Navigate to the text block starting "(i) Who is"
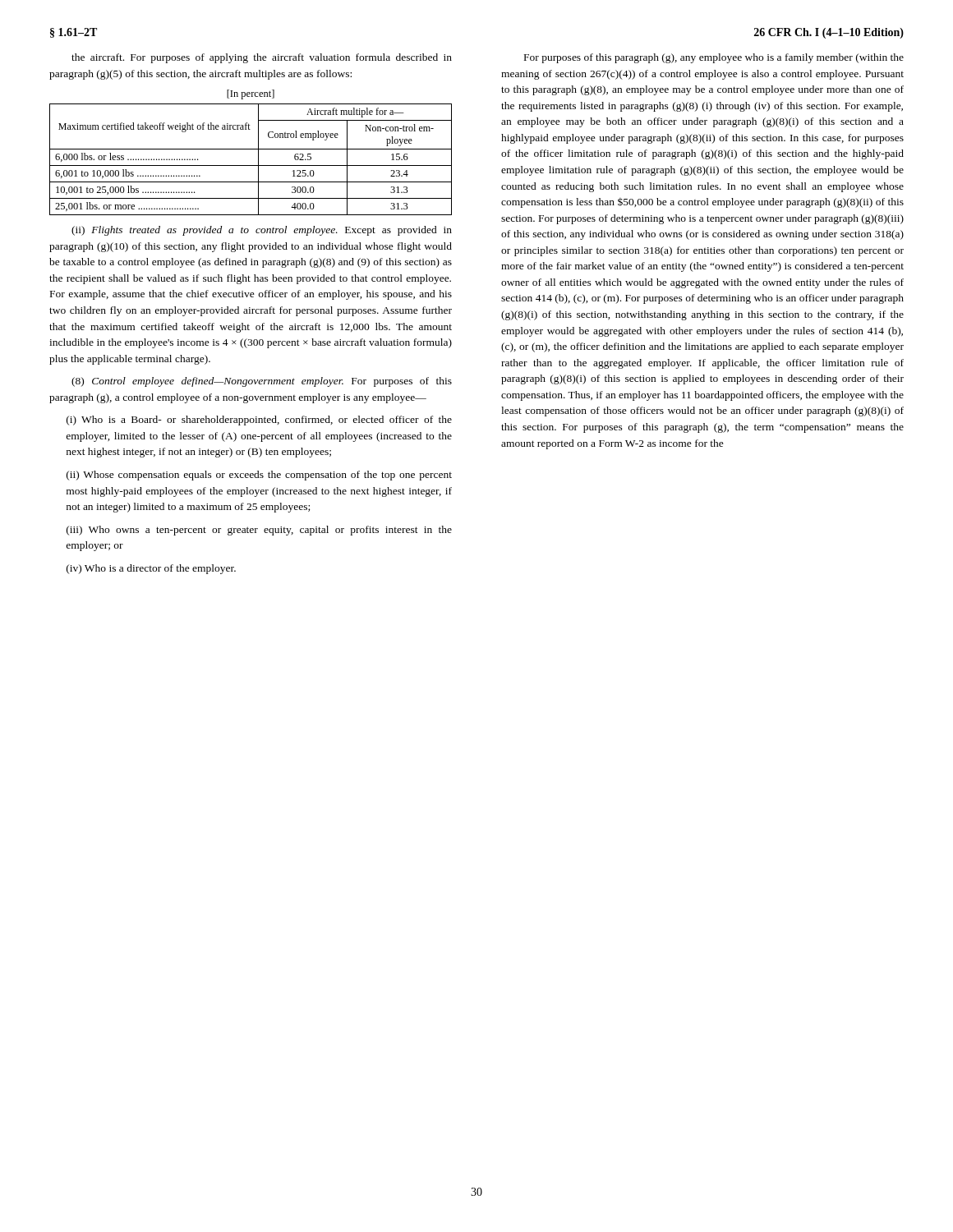This screenshot has height=1232, width=953. pyautogui.click(x=259, y=436)
